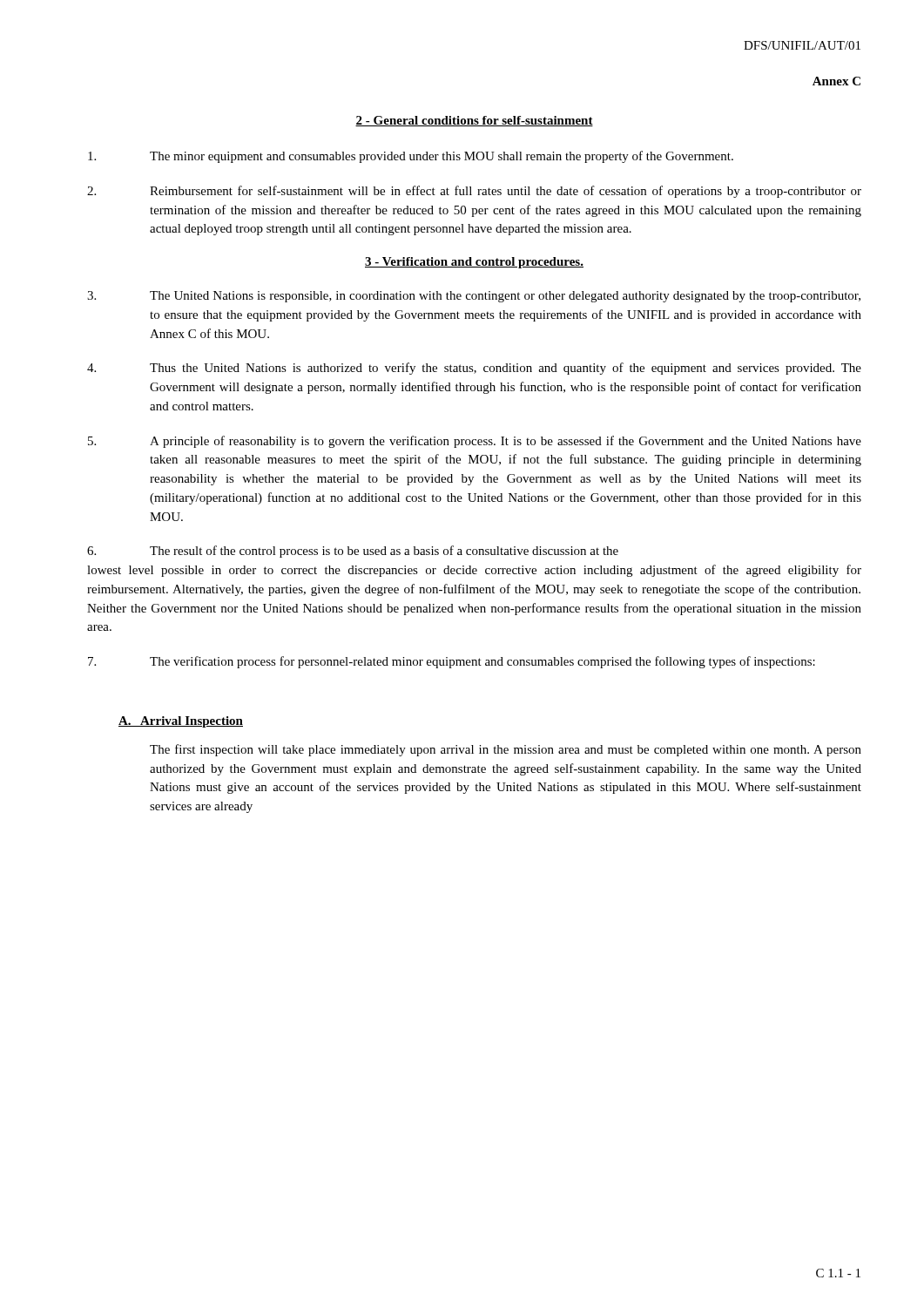Locate the block of text that opens with "Reimbursement for self-sustainment will be in"
Screen dimensions: 1307x924
click(474, 210)
